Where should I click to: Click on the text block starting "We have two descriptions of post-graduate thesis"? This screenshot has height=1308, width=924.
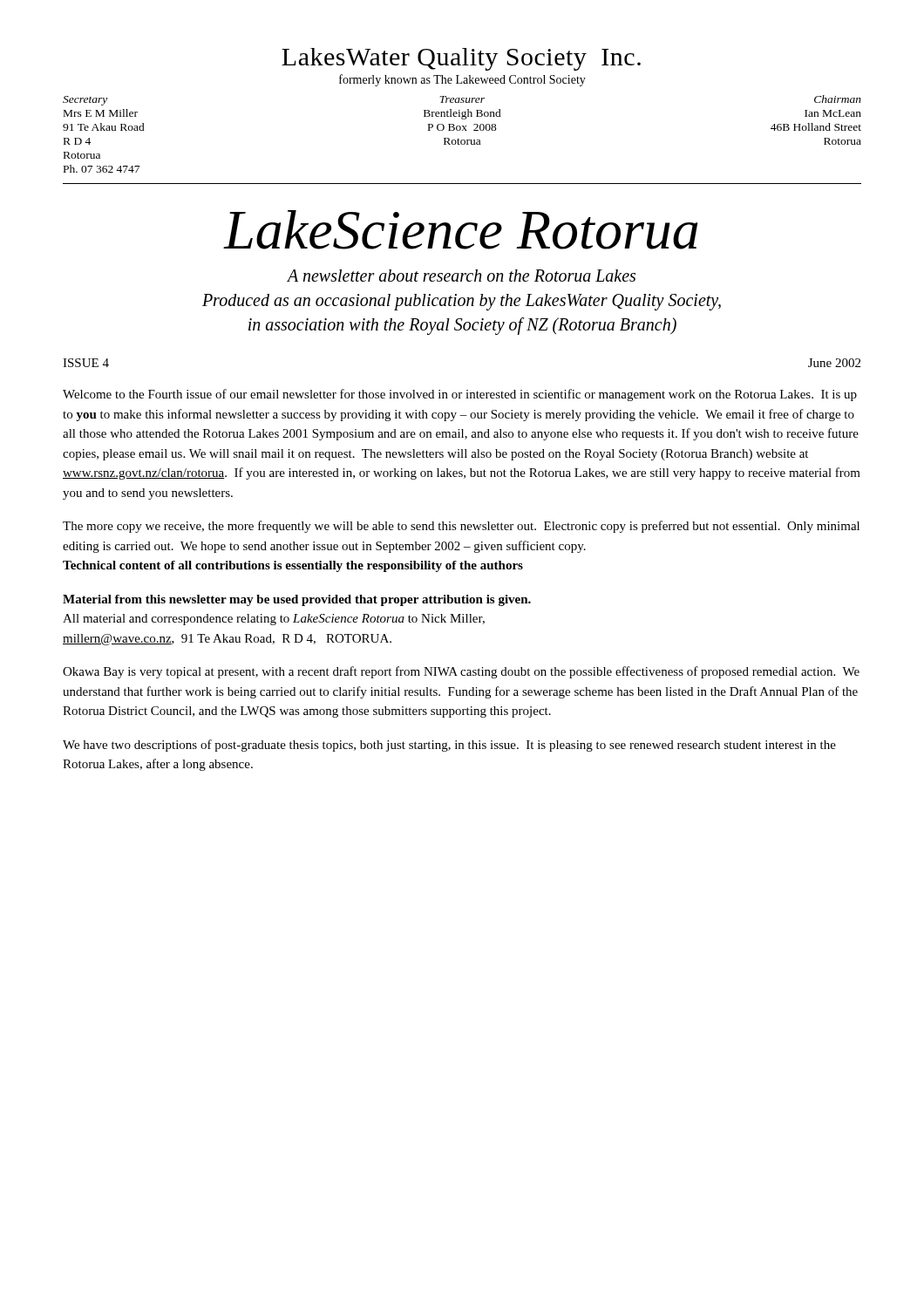point(449,754)
